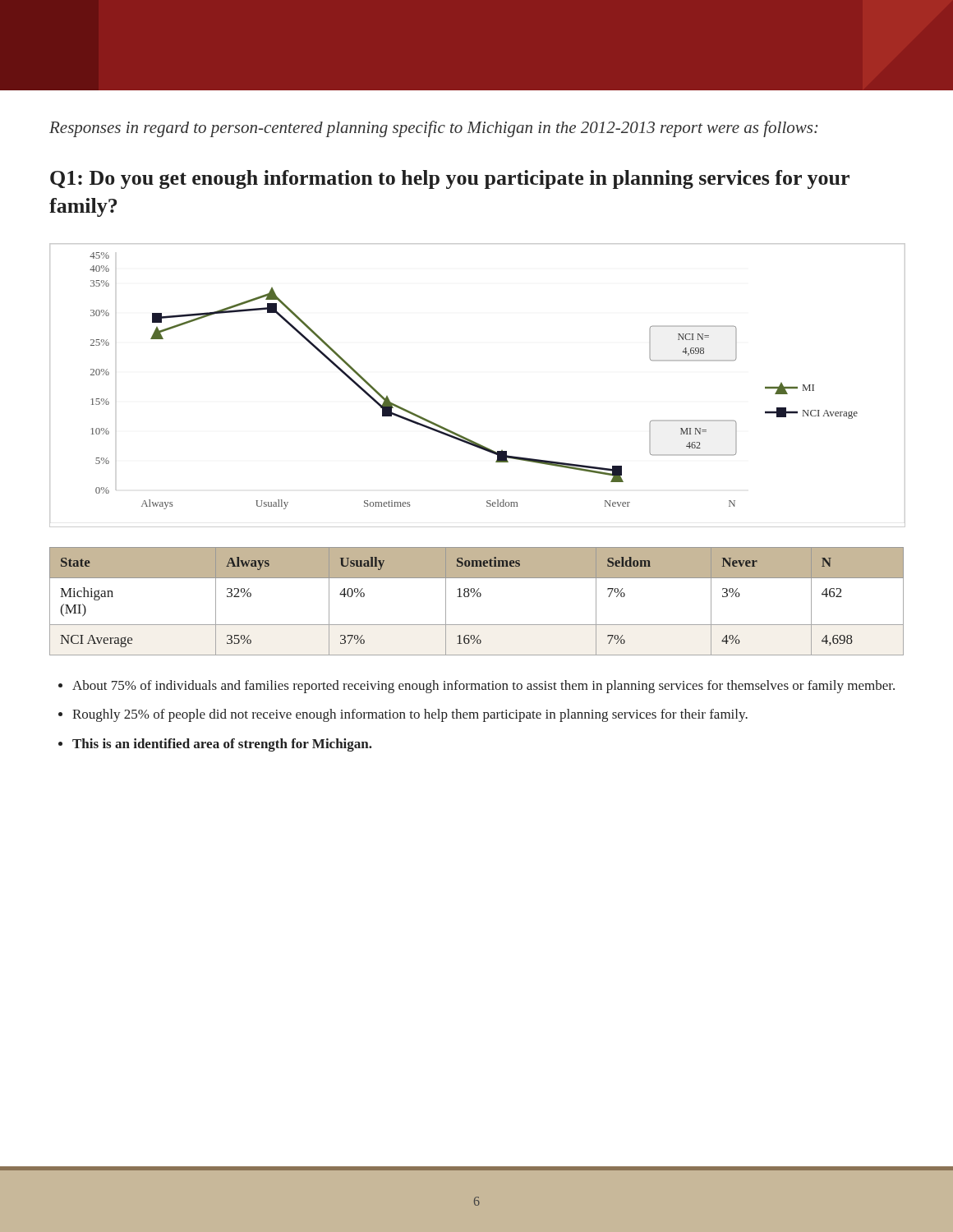Point to the block starting "Responses in regard to person-centered"
The width and height of the screenshot is (953, 1232).
(x=476, y=128)
